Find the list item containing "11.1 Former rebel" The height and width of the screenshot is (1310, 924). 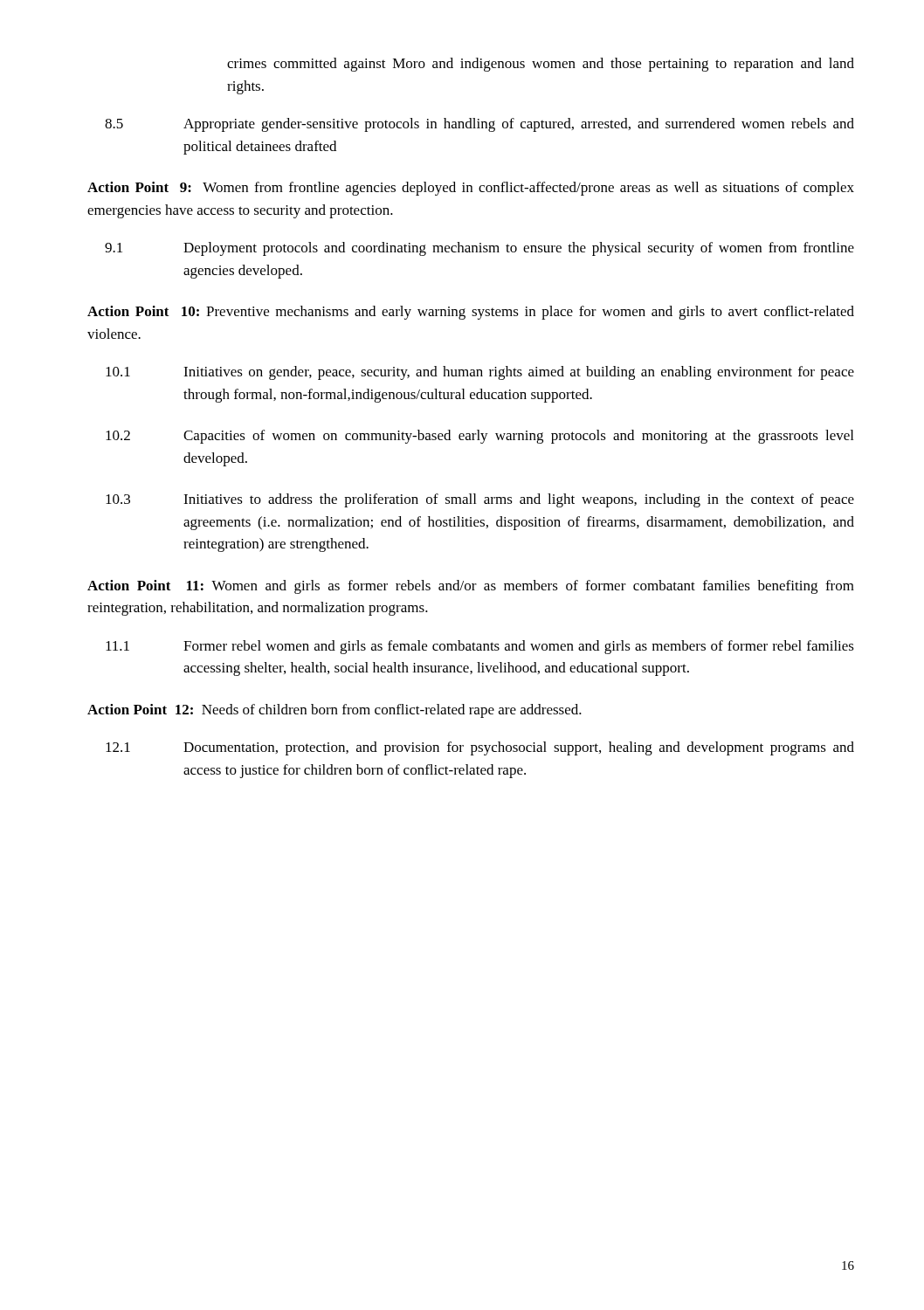click(471, 657)
